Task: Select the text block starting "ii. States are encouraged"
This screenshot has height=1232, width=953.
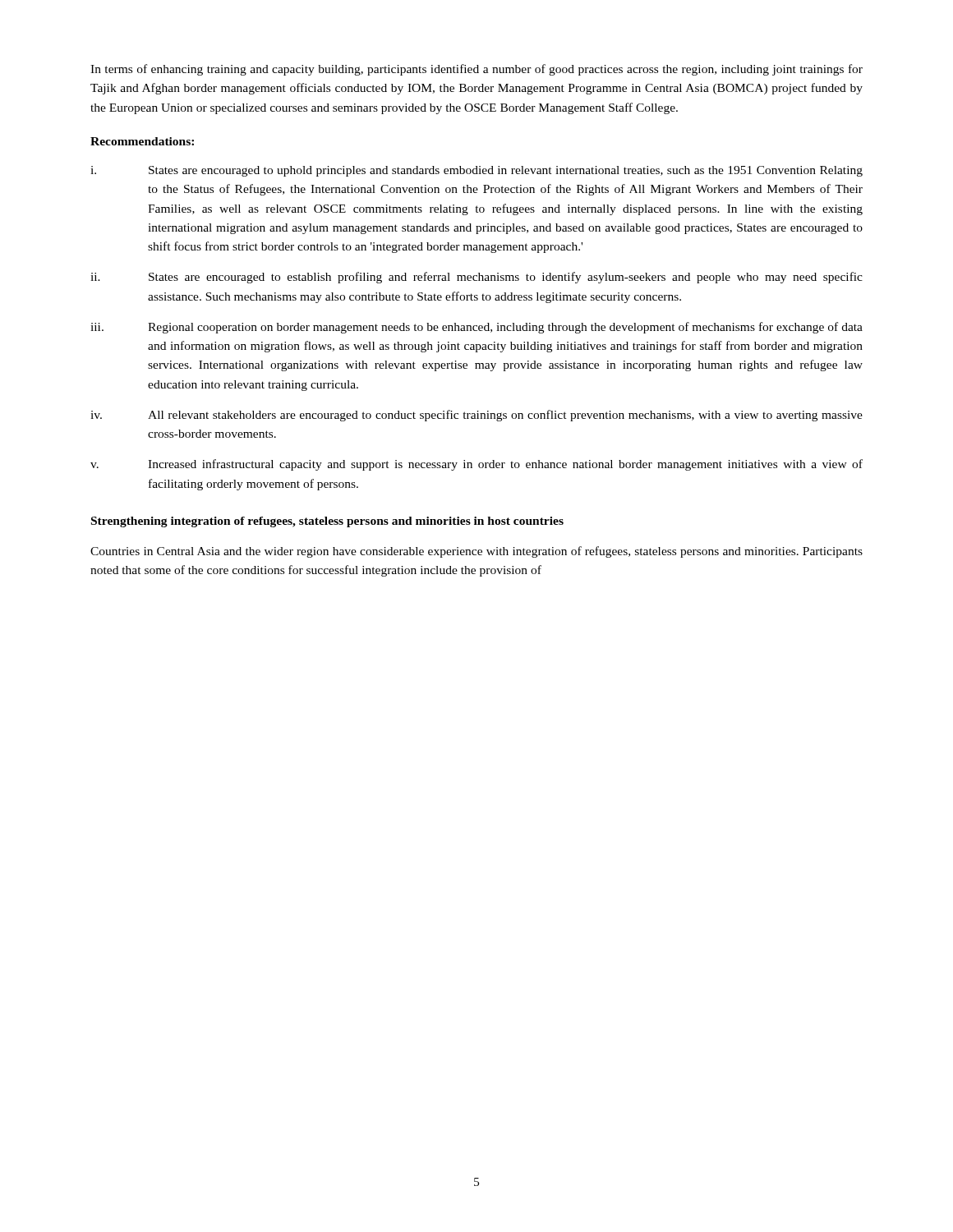Action: click(x=476, y=286)
